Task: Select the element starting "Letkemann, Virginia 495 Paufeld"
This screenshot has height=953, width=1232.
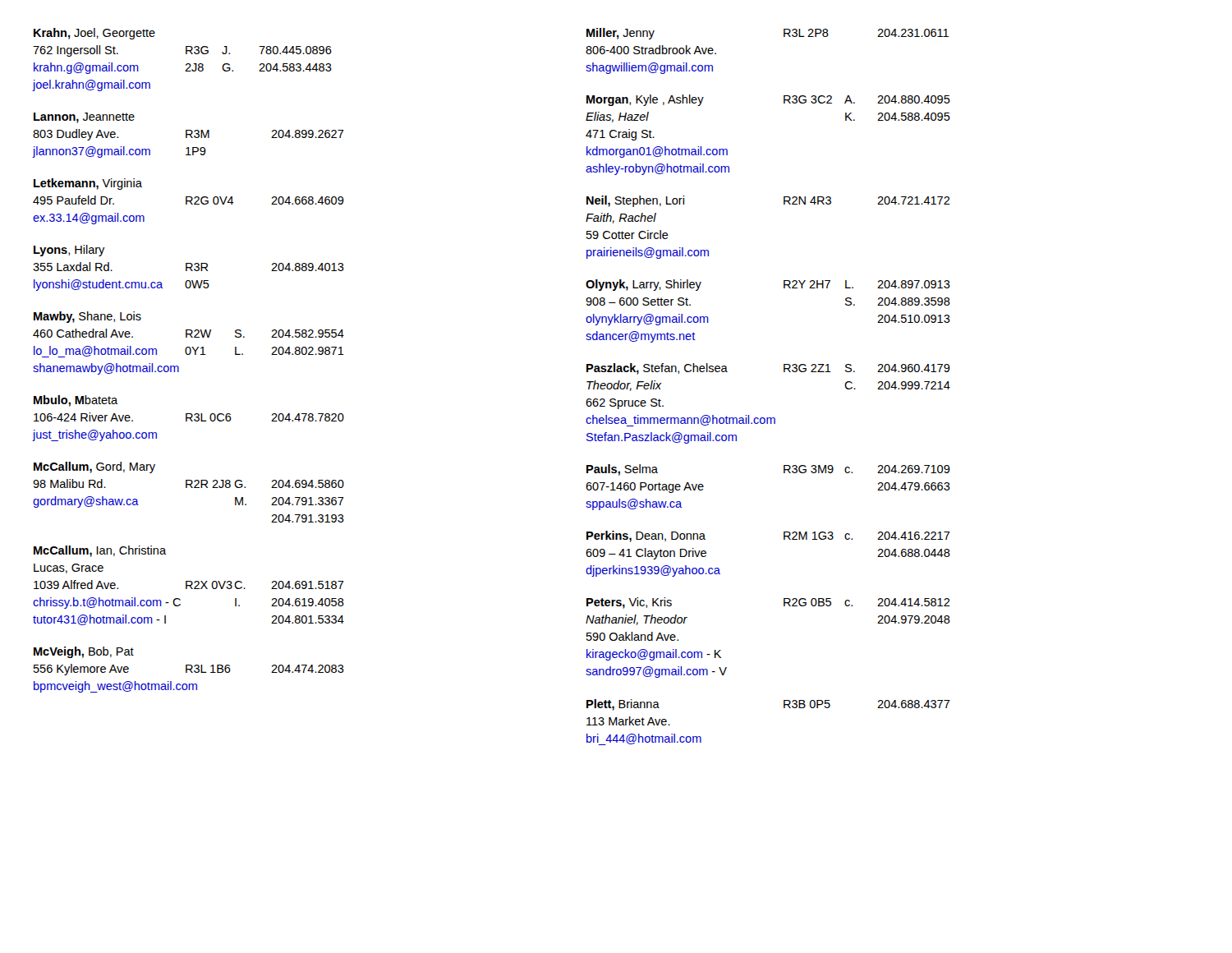Action: [x=297, y=201]
